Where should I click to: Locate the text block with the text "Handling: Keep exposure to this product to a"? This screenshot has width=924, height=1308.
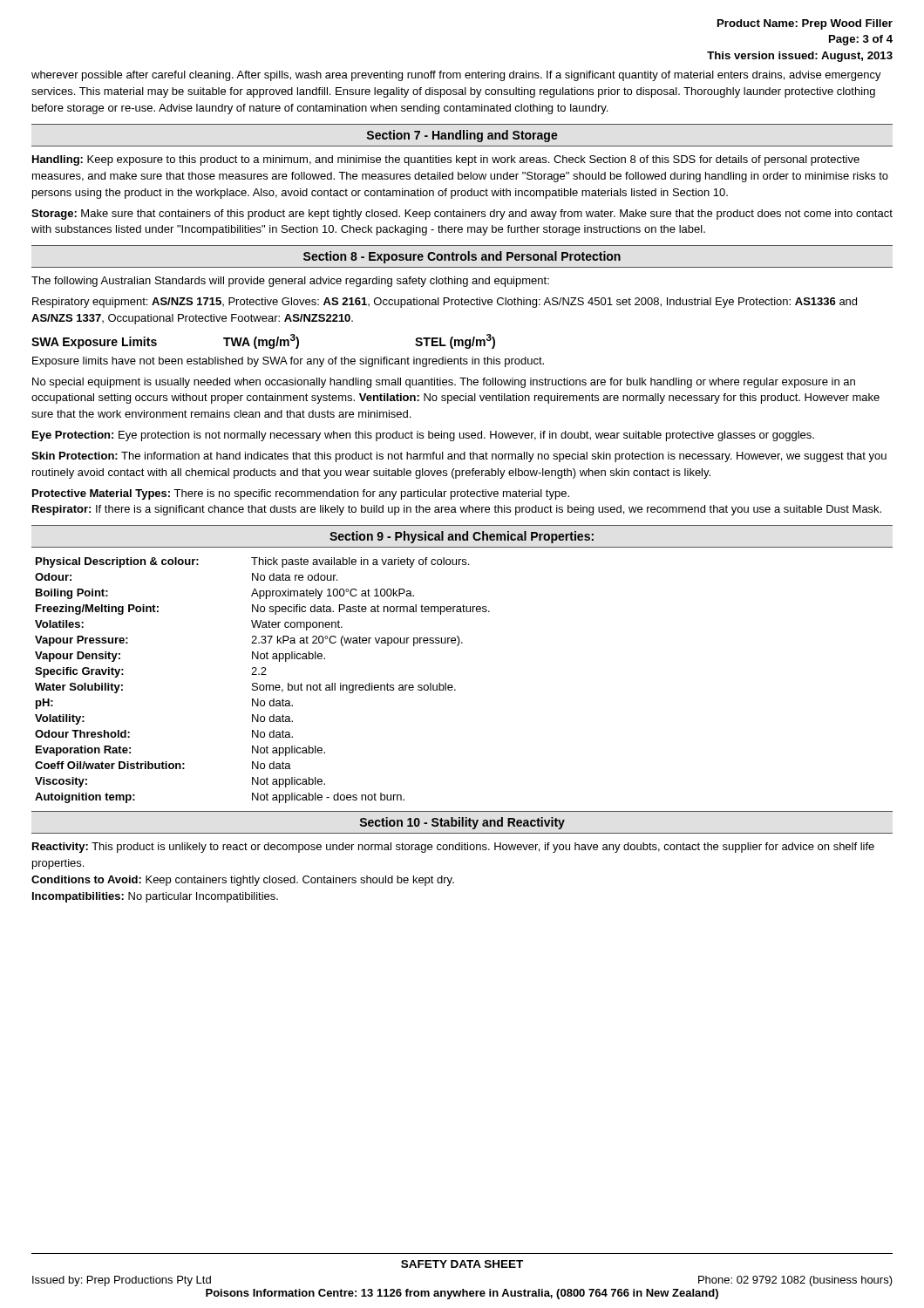point(462,195)
